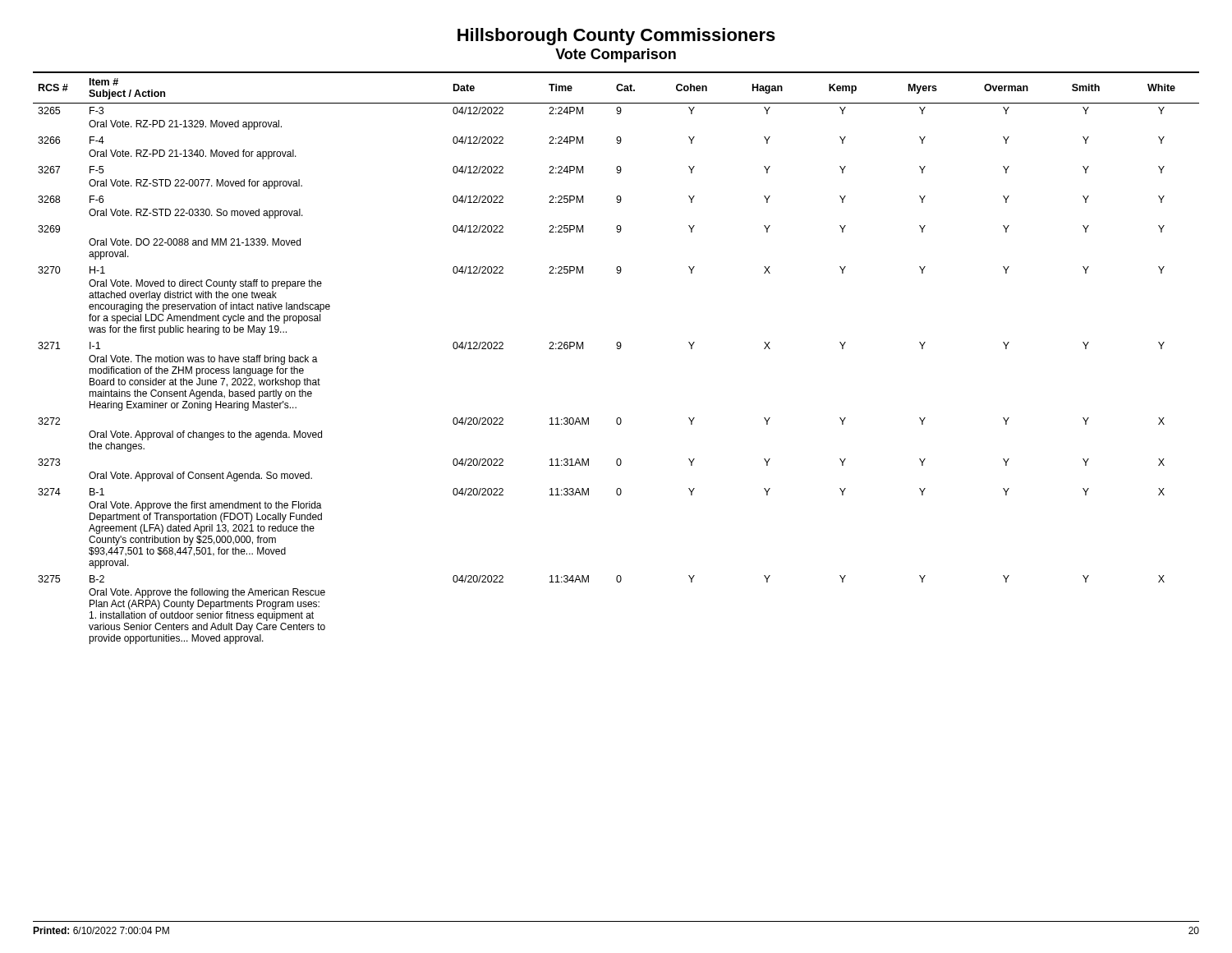
Task: Select the table that reads "Oral Vote. RZ-PD 21-1329. Moved"
Action: pyautogui.click(x=616, y=359)
